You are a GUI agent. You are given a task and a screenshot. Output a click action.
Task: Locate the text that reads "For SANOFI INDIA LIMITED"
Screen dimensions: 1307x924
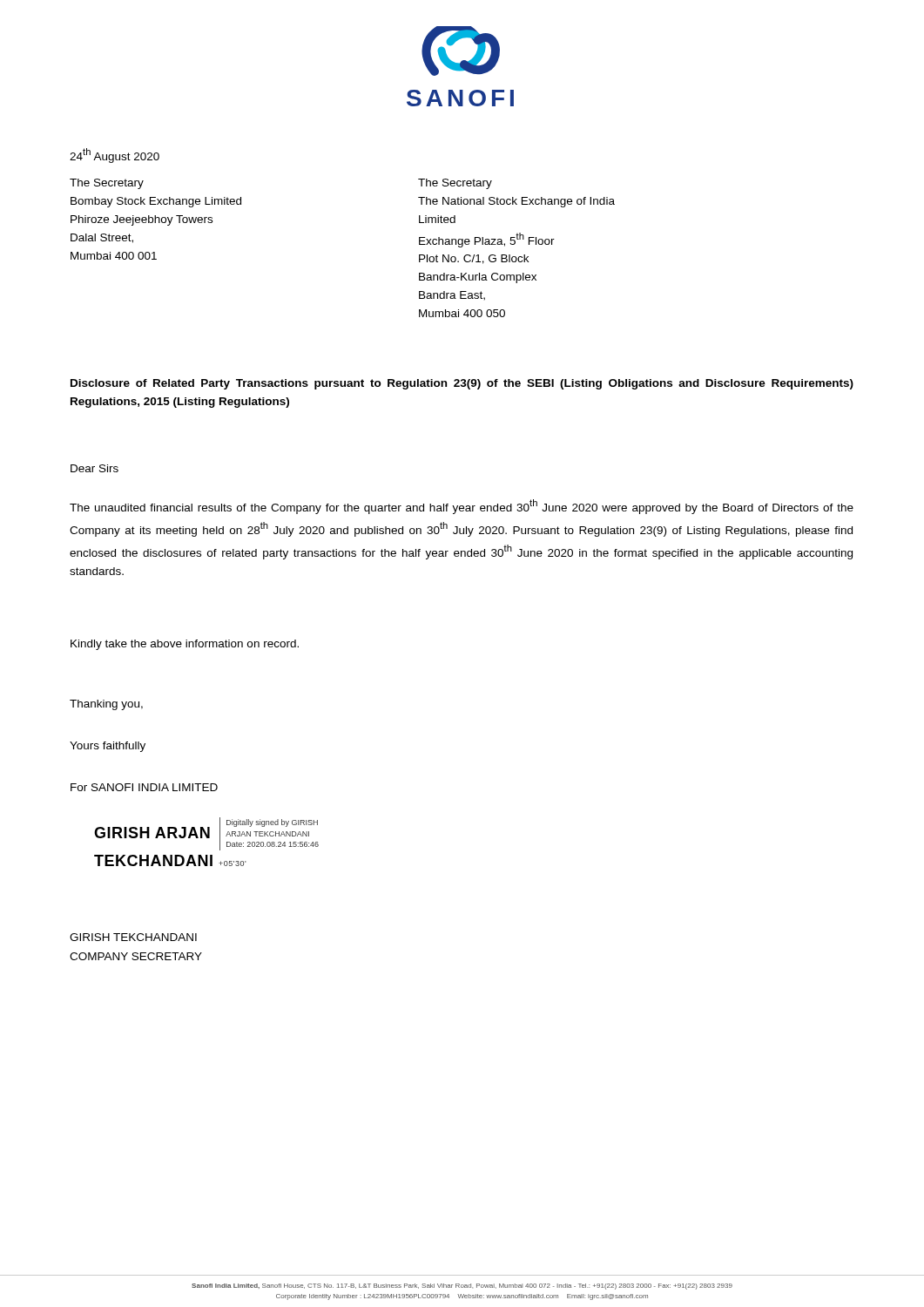click(144, 787)
